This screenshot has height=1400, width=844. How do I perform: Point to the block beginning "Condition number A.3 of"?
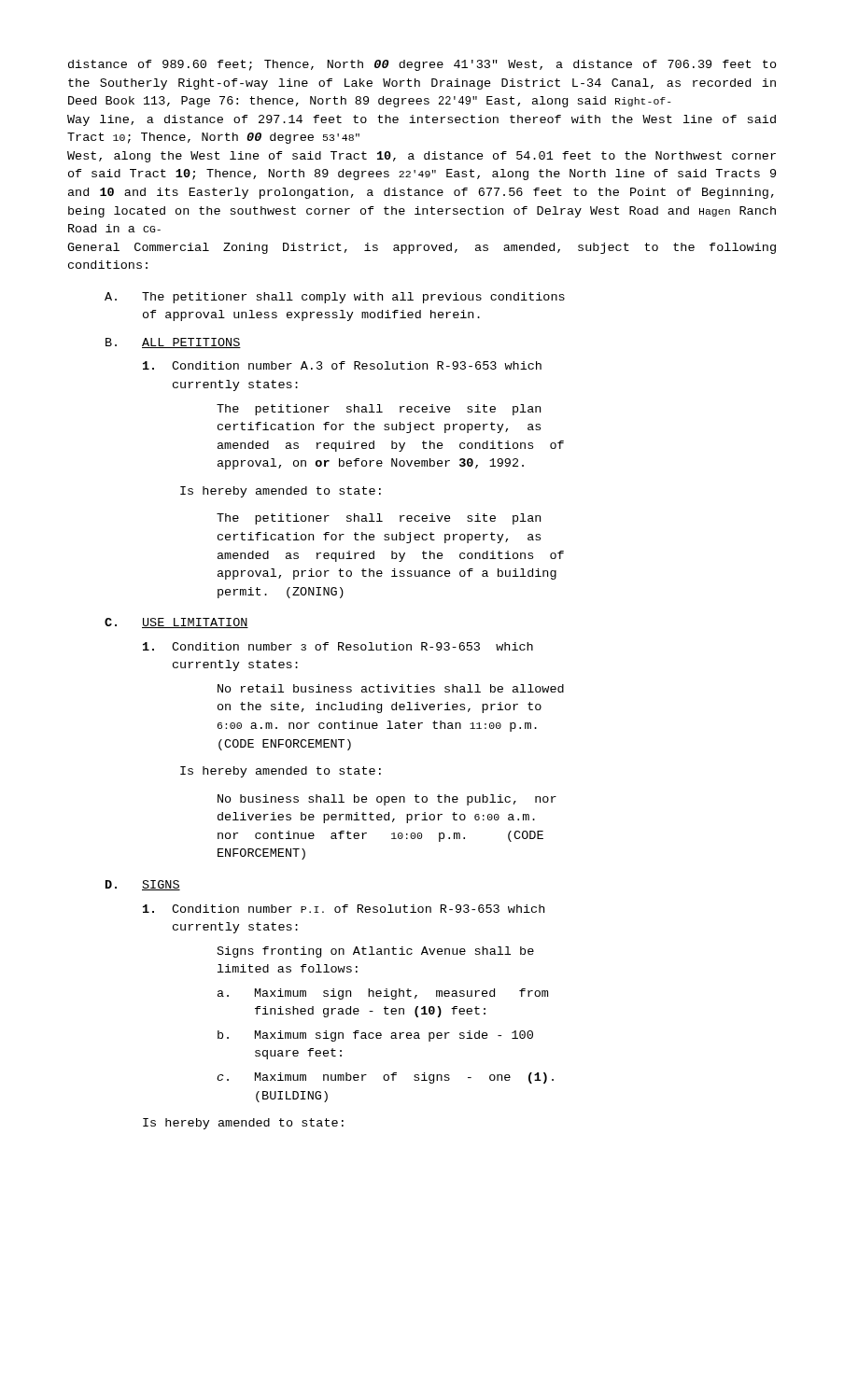459,376
